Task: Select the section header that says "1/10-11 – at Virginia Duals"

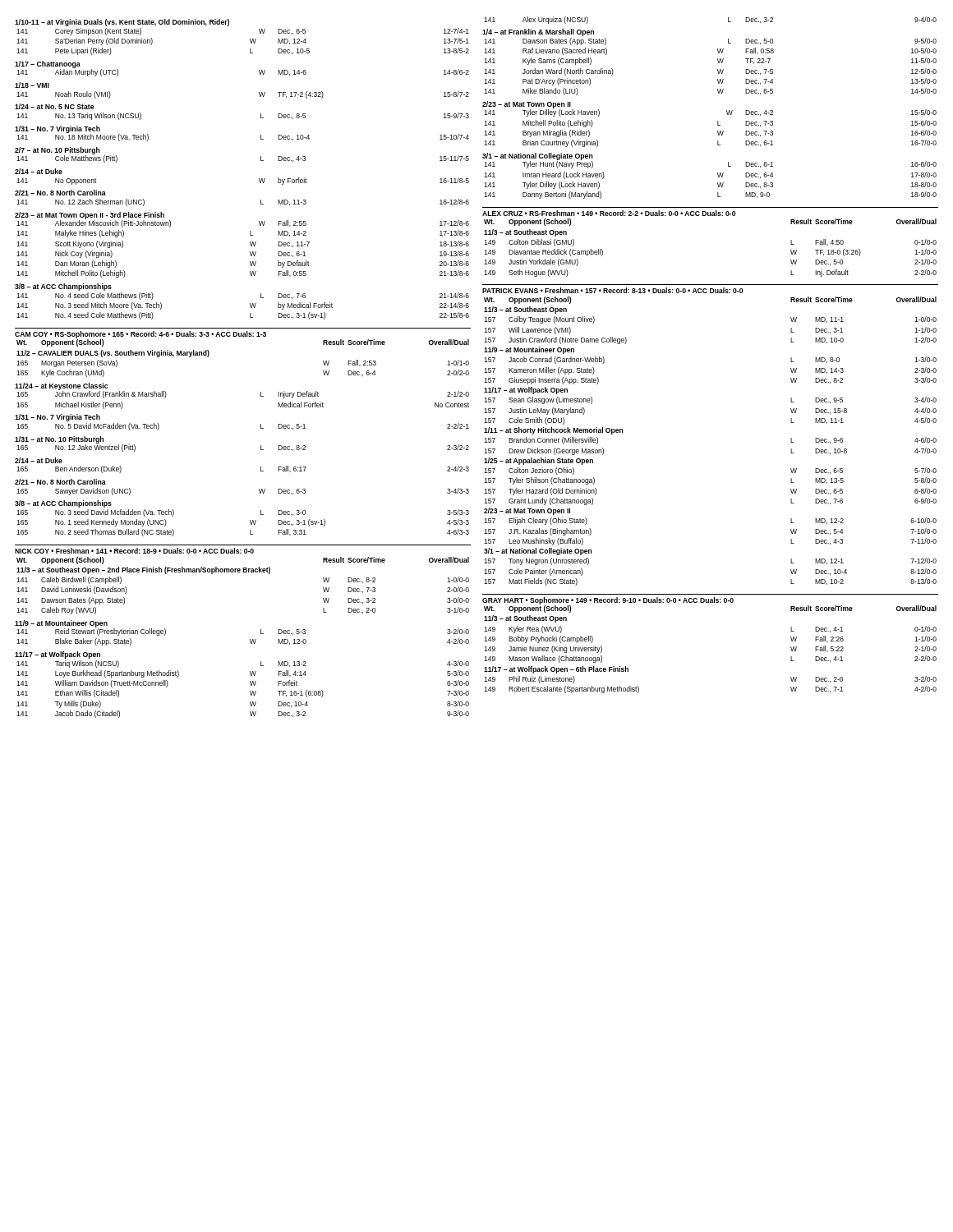Action: (x=122, y=22)
